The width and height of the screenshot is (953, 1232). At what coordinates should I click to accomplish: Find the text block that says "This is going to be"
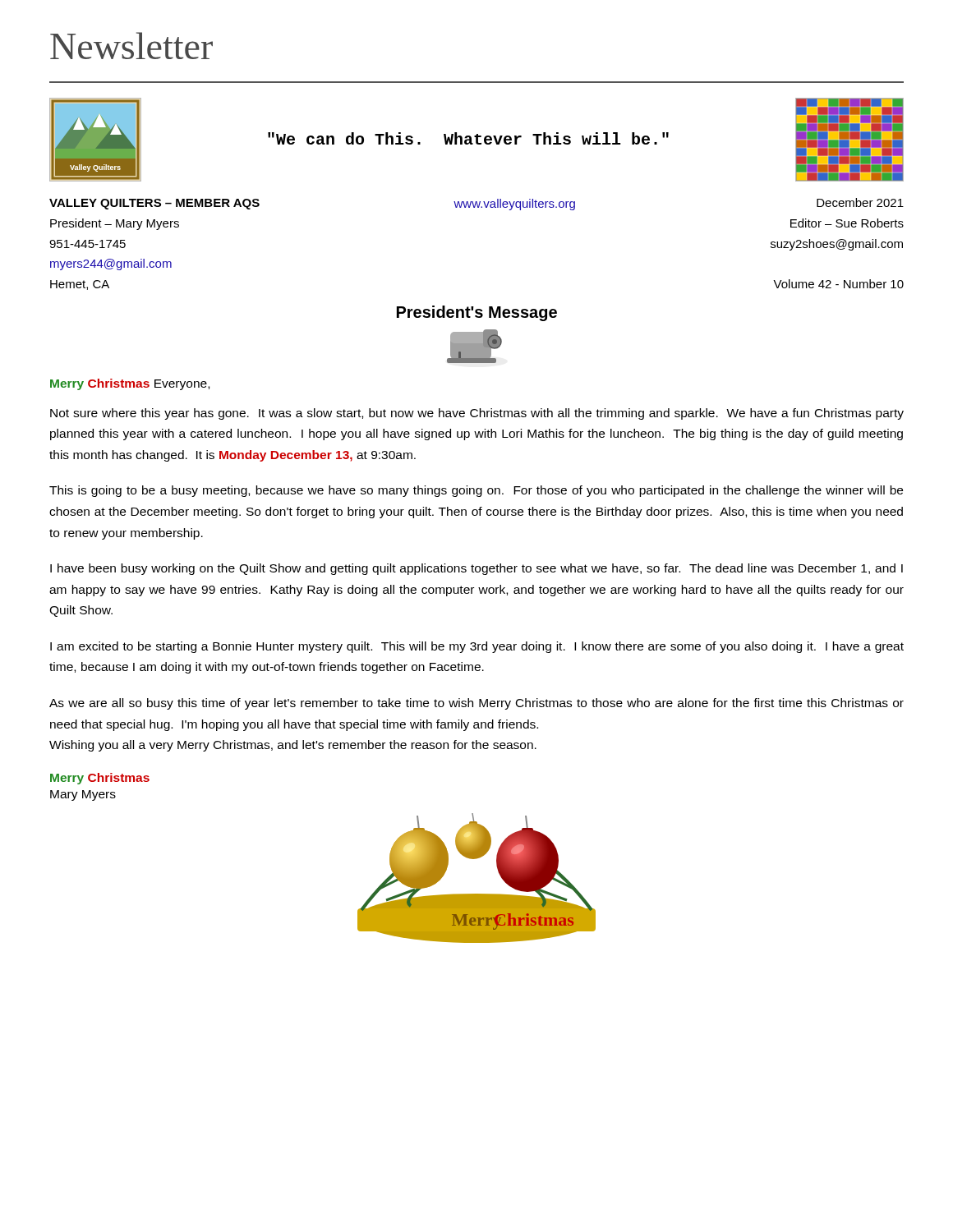(476, 511)
